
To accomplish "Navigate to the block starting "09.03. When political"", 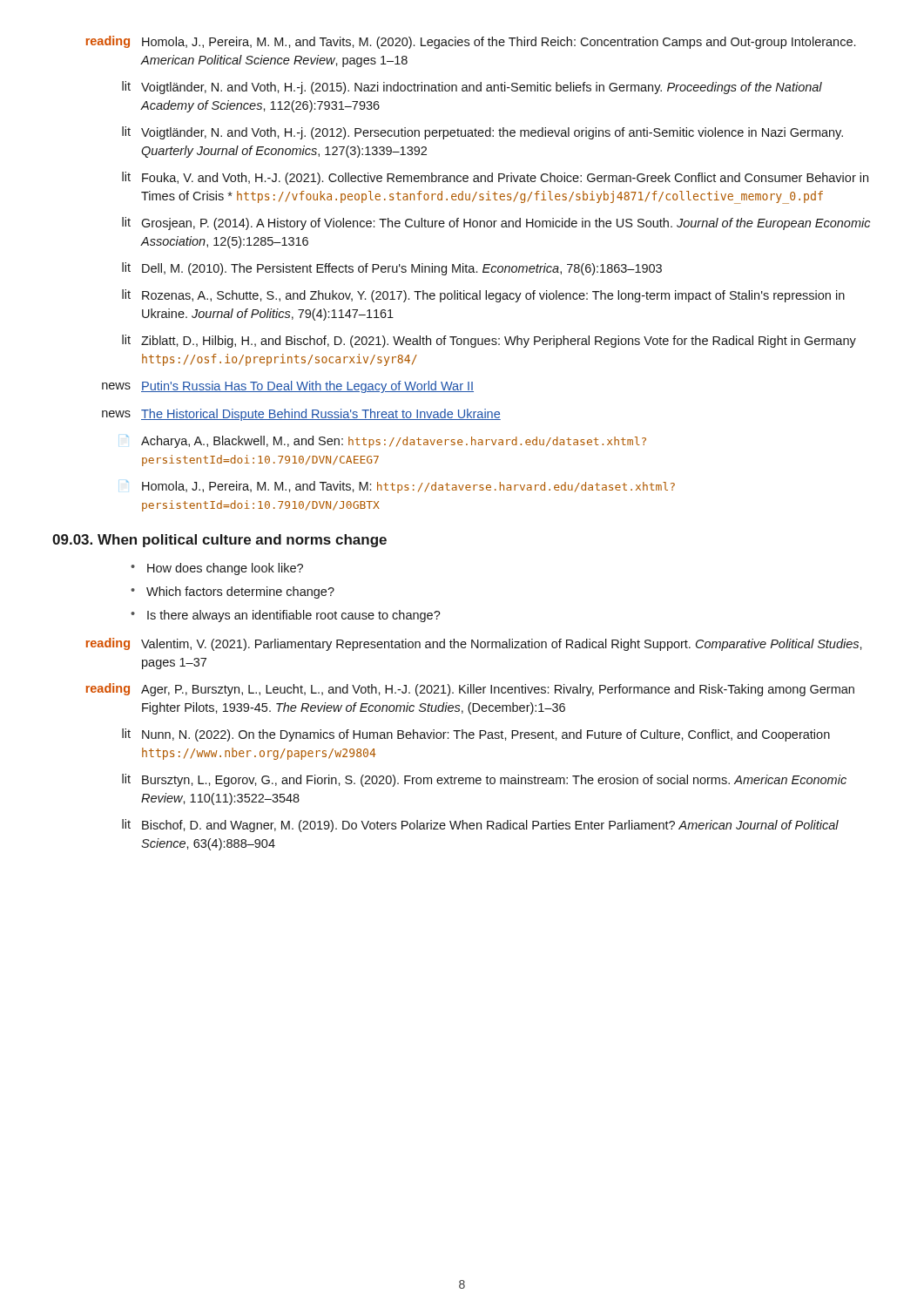I will (220, 539).
